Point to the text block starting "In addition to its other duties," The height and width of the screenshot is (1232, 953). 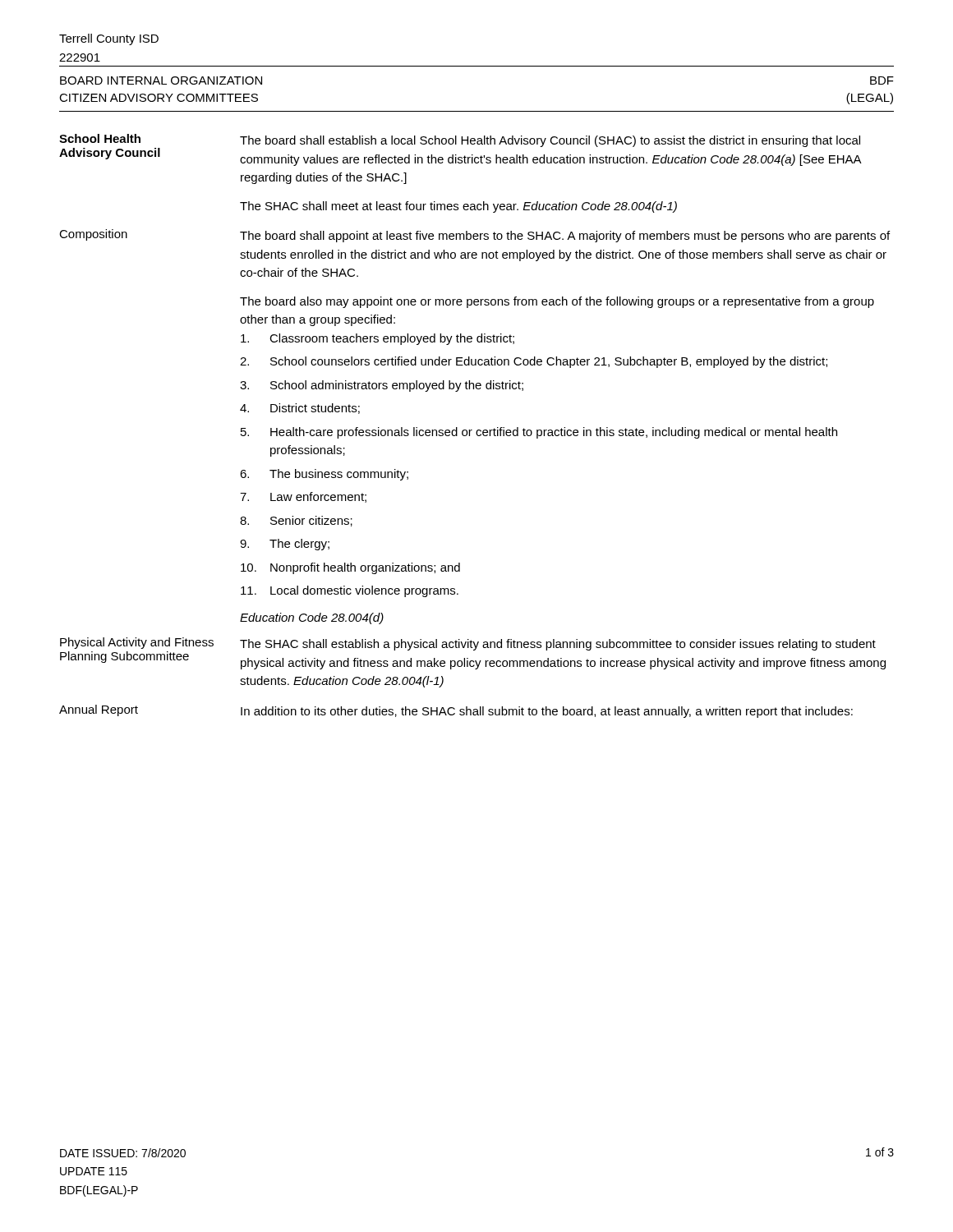click(x=567, y=711)
